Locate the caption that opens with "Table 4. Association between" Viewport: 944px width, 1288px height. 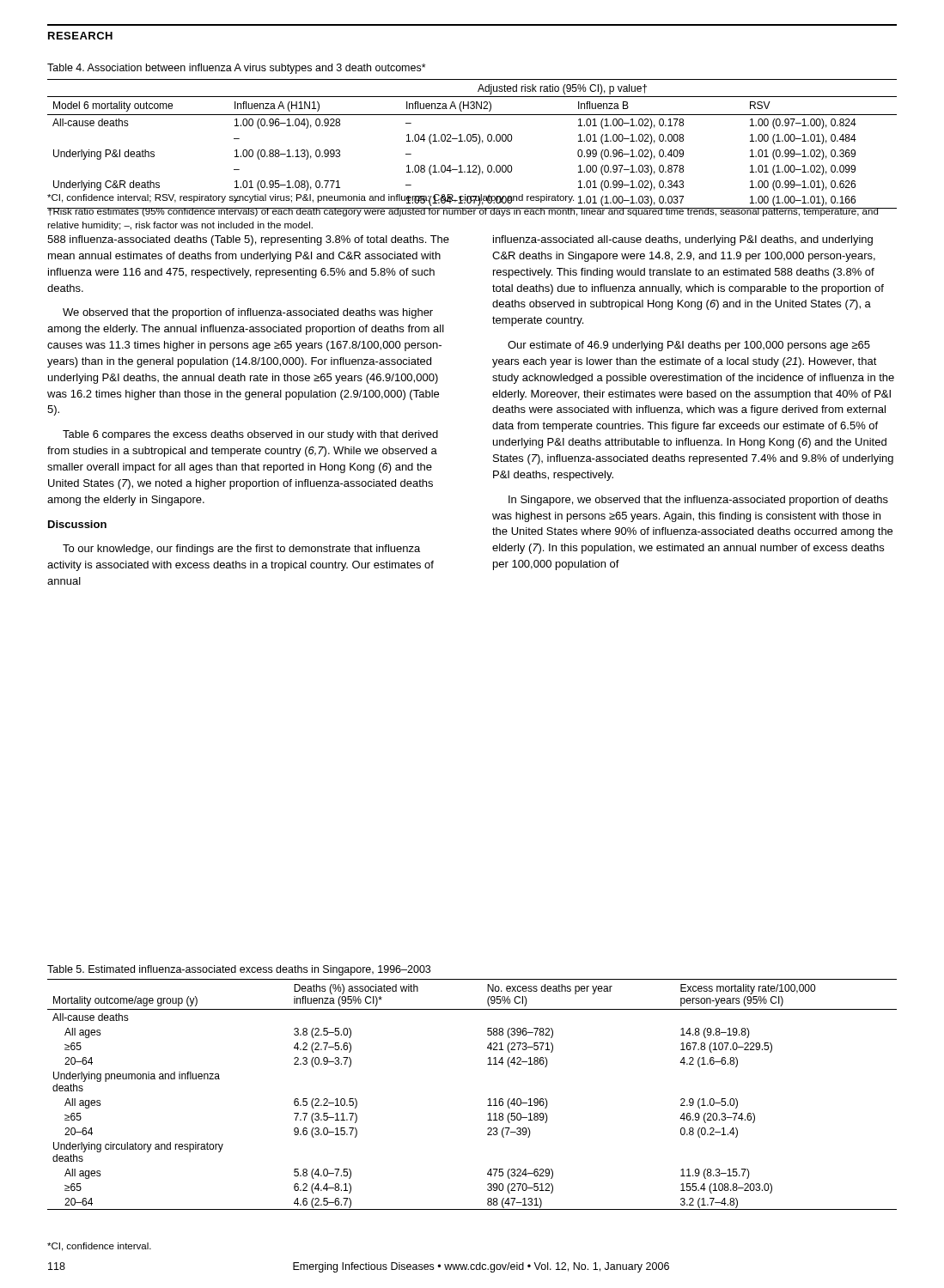236,68
